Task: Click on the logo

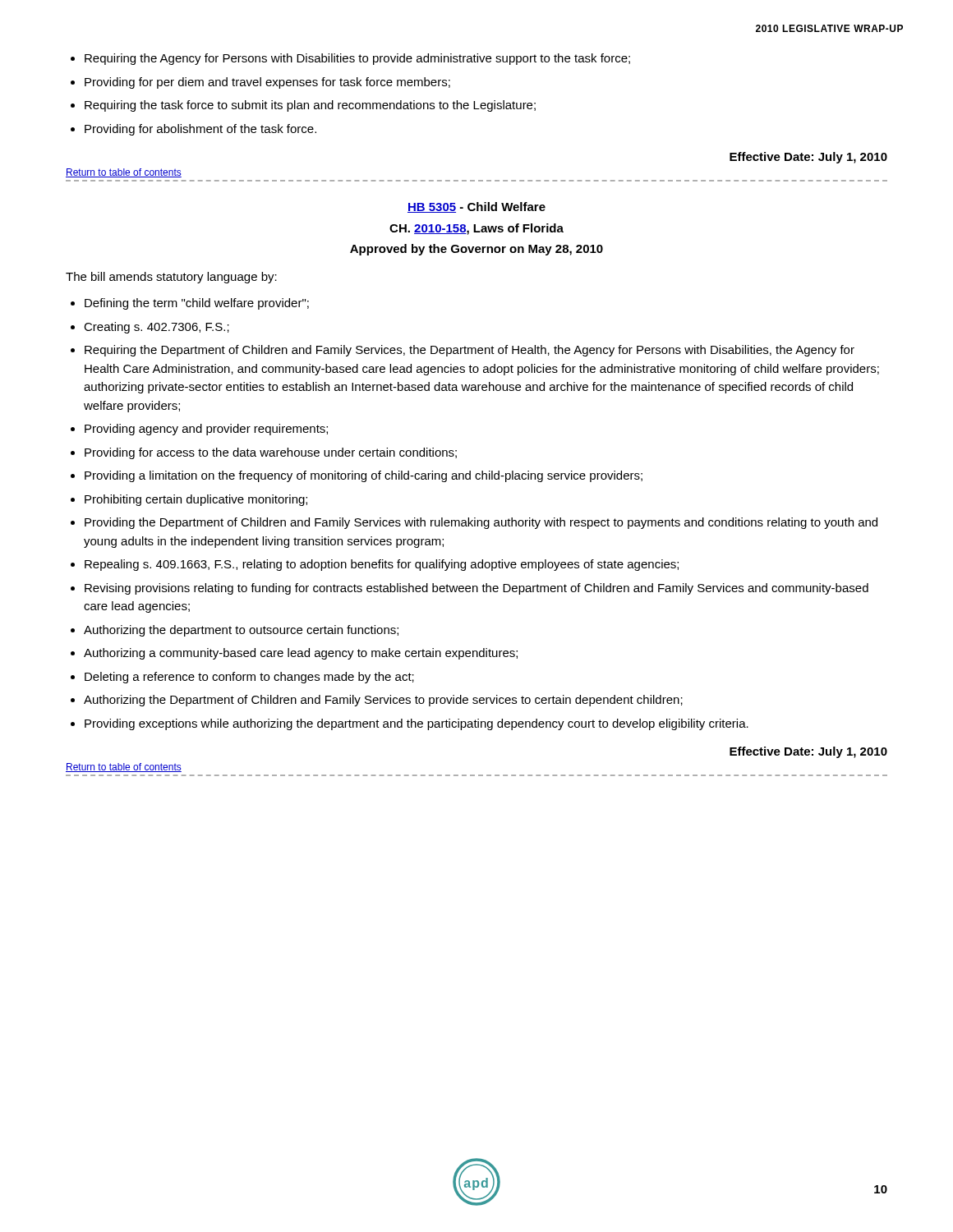Action: 476,1182
